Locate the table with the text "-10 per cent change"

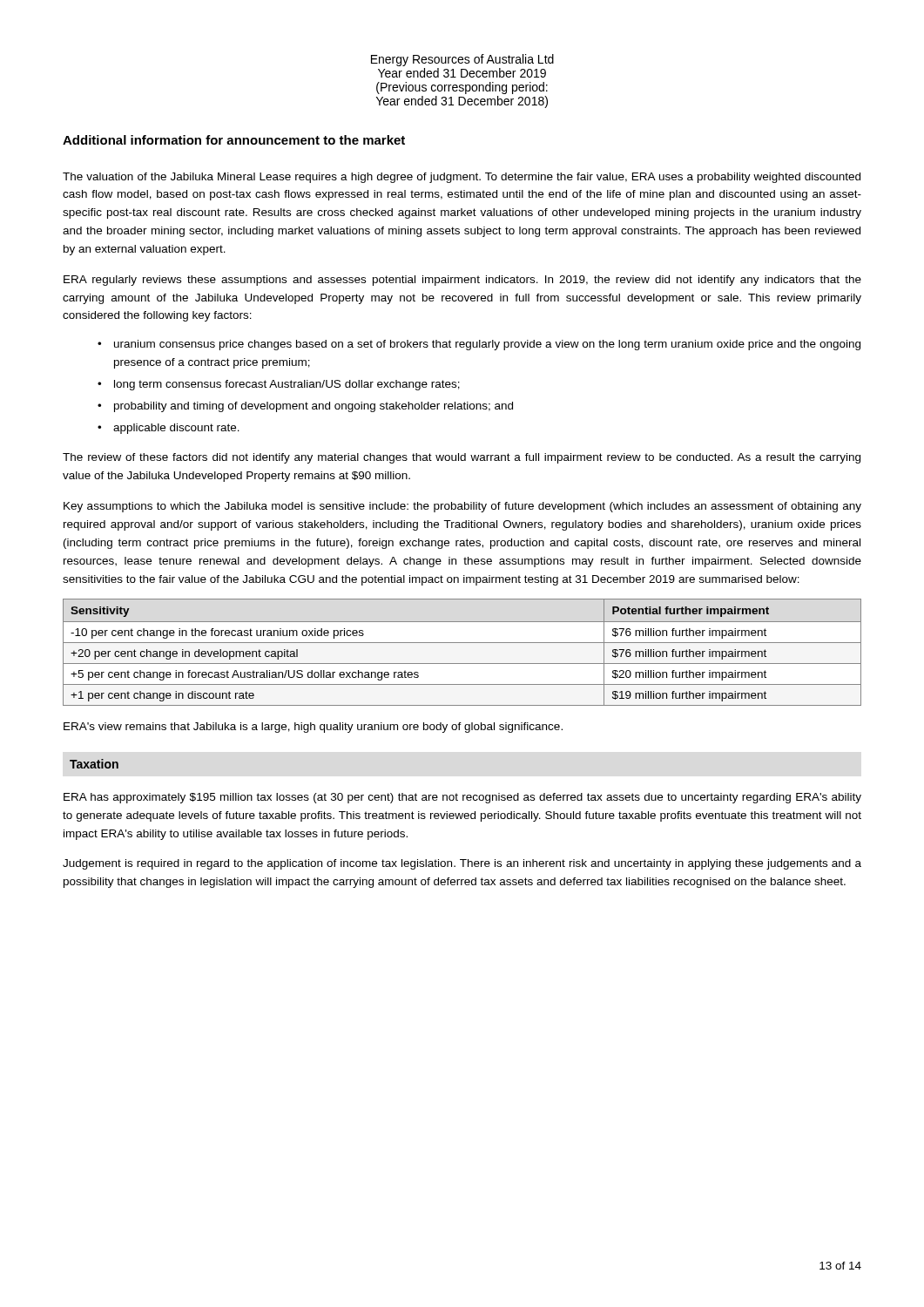click(462, 653)
